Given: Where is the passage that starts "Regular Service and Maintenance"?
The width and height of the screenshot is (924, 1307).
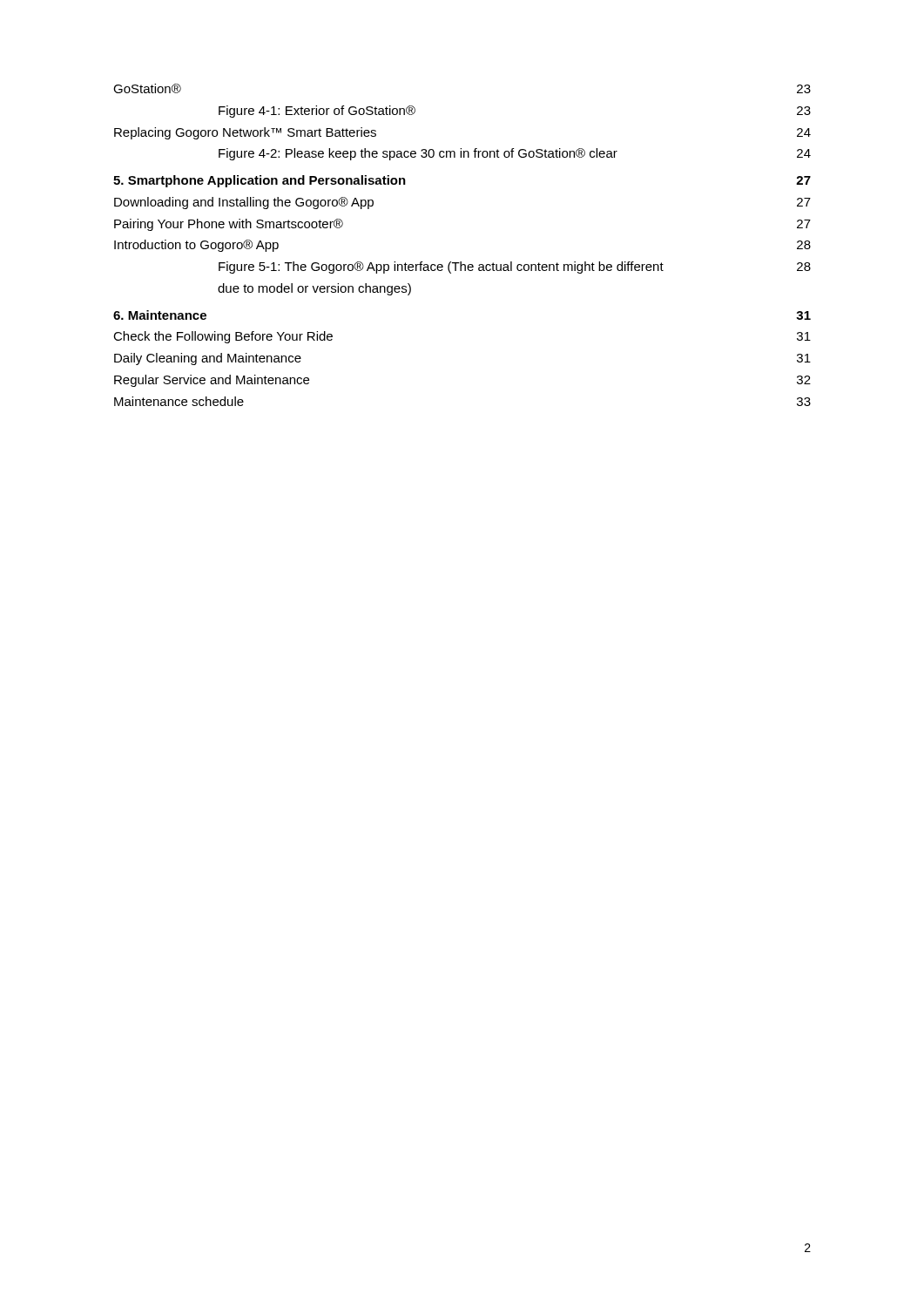Looking at the screenshot, I should click(x=216, y=380).
